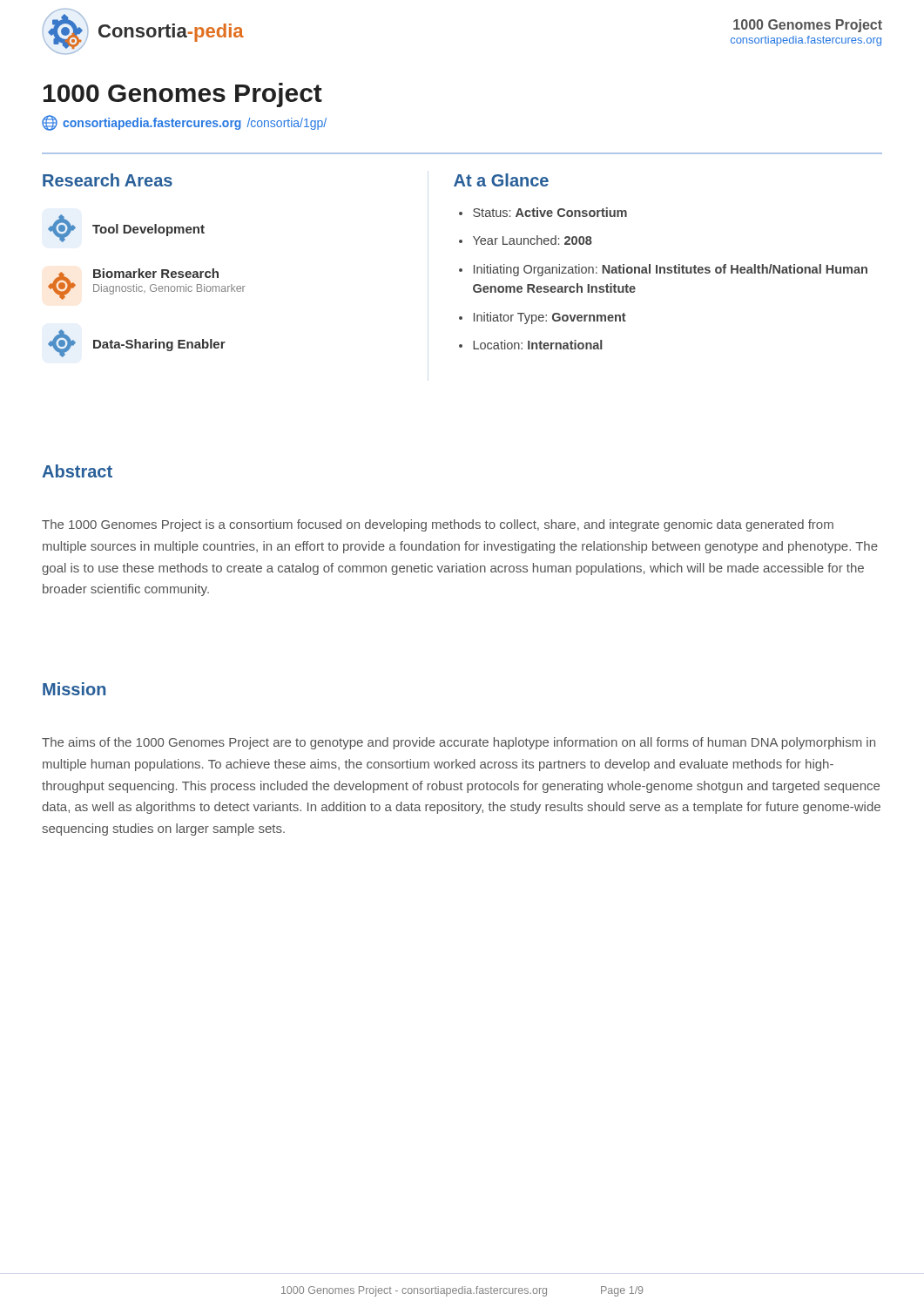Locate the list item that says "Initiating Organization: National Institutes of Health/National Human"
The image size is (924, 1307).
[x=670, y=279]
